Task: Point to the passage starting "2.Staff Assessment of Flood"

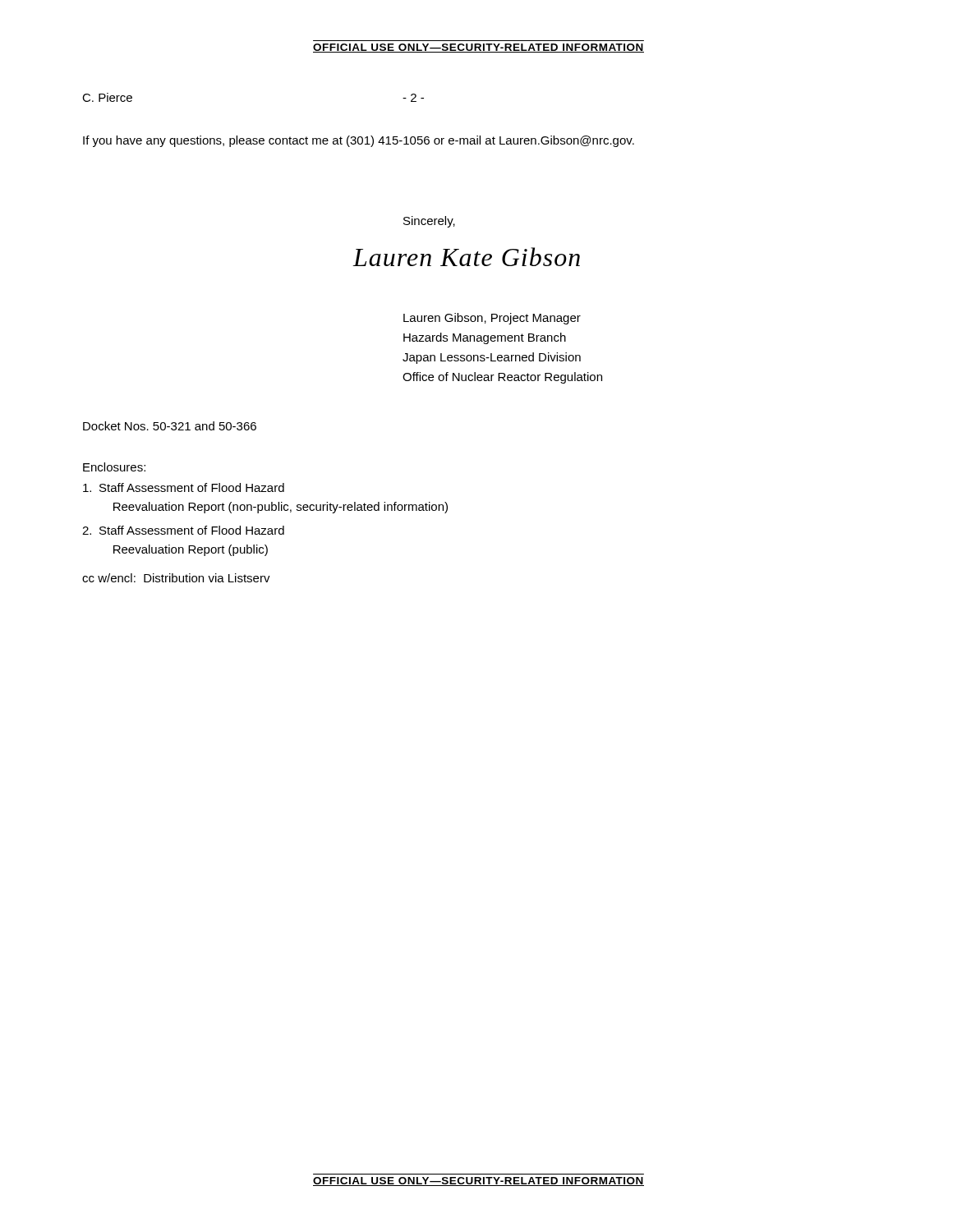Action: click(183, 540)
